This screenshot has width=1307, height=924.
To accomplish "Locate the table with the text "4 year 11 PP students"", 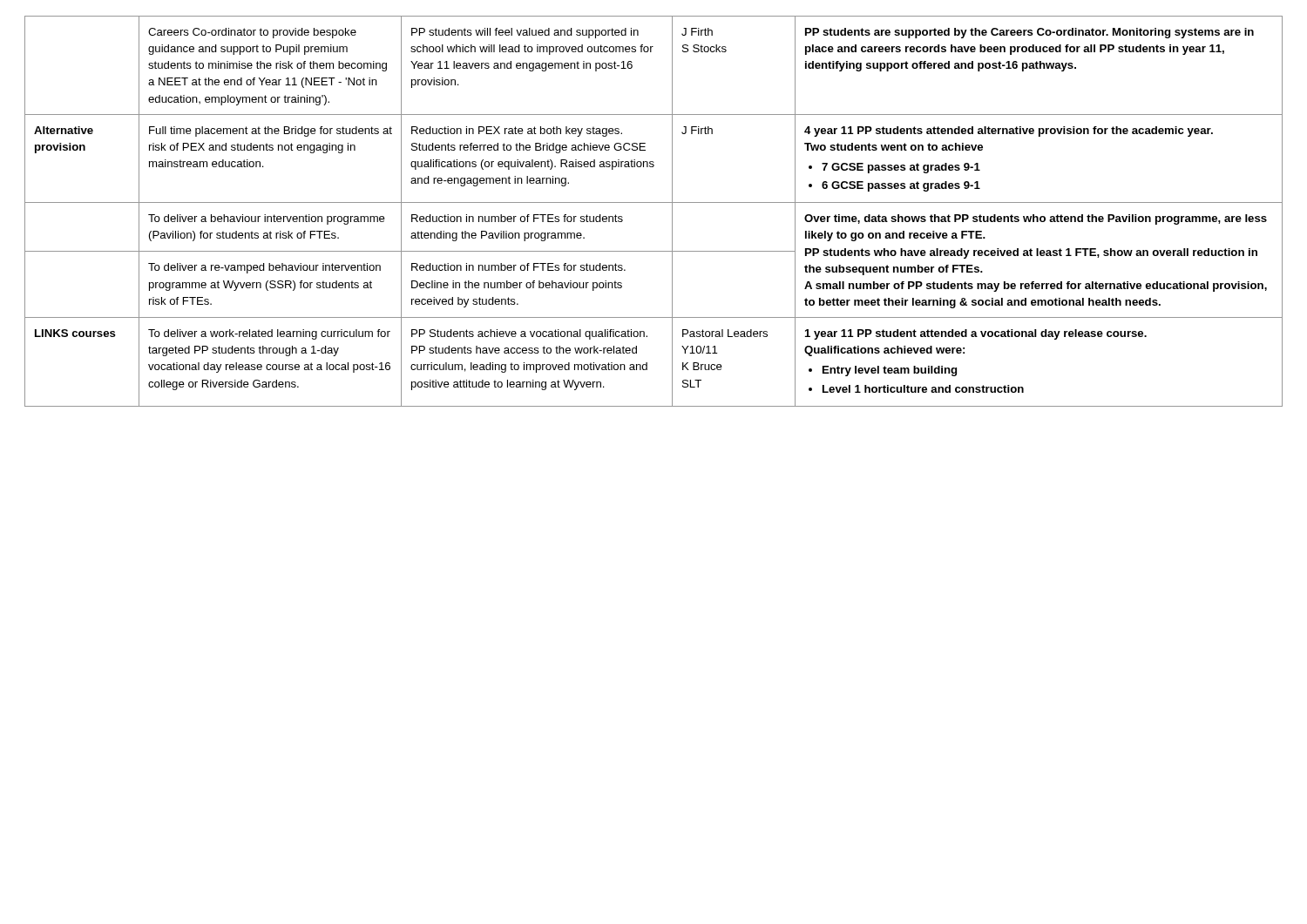I will coord(654,211).
